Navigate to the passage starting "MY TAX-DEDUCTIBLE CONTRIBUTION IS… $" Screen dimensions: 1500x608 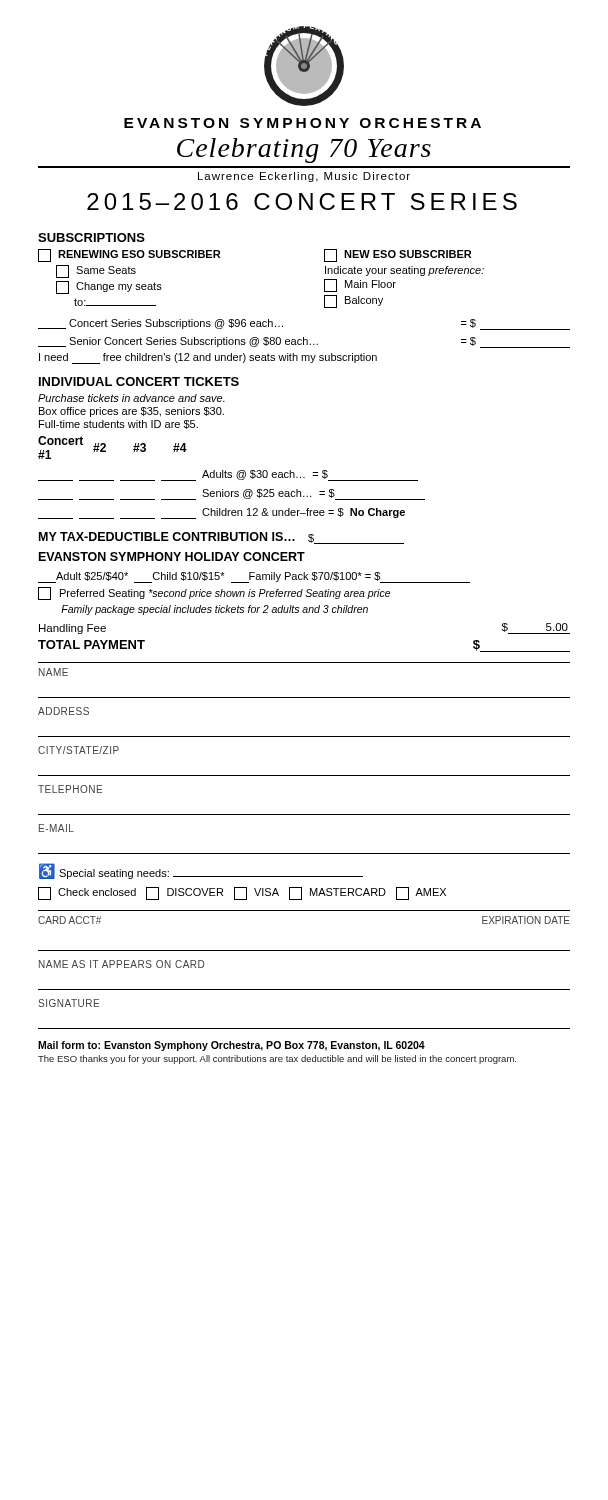[x=221, y=537]
